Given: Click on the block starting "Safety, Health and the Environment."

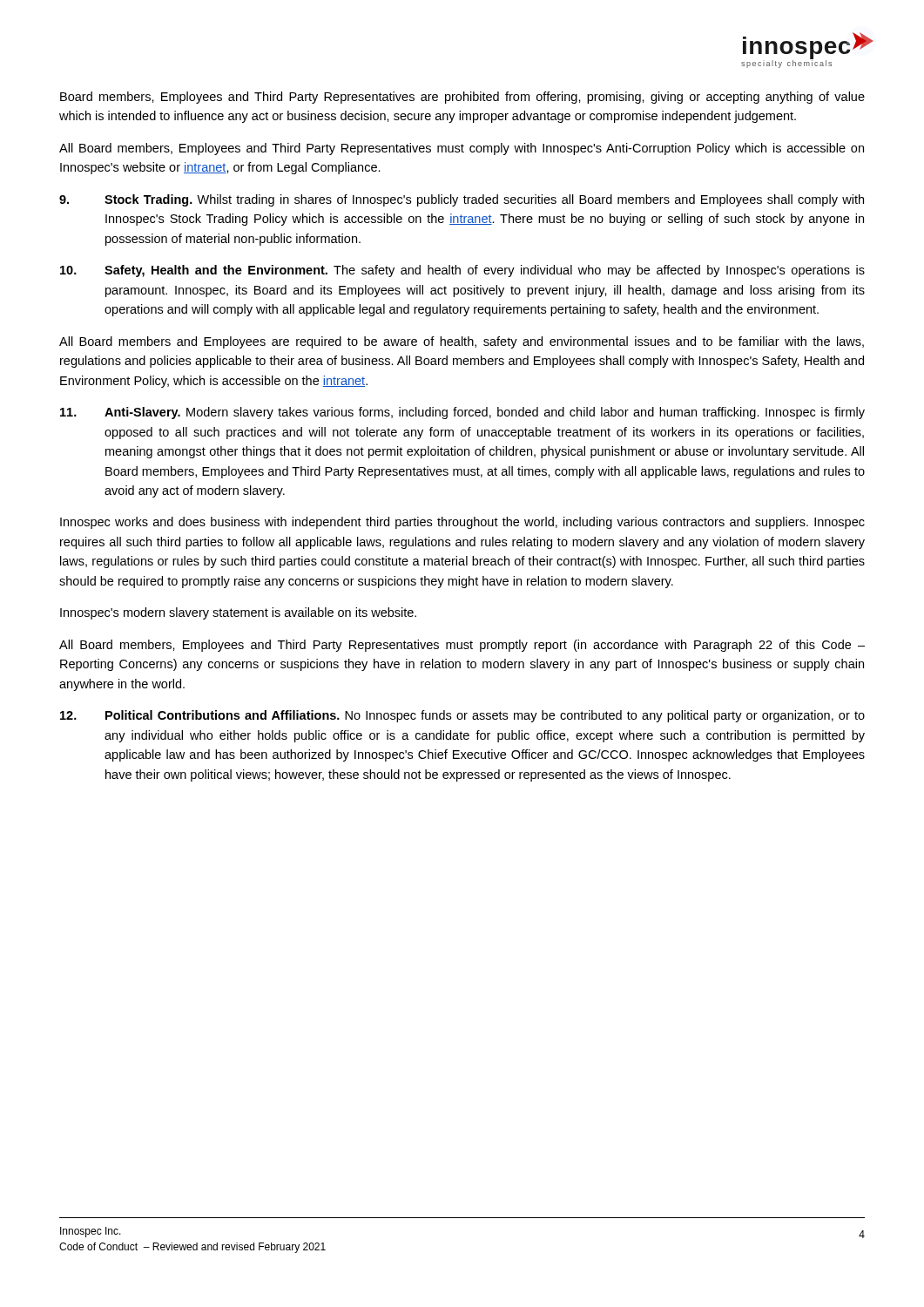Looking at the screenshot, I should [462, 290].
